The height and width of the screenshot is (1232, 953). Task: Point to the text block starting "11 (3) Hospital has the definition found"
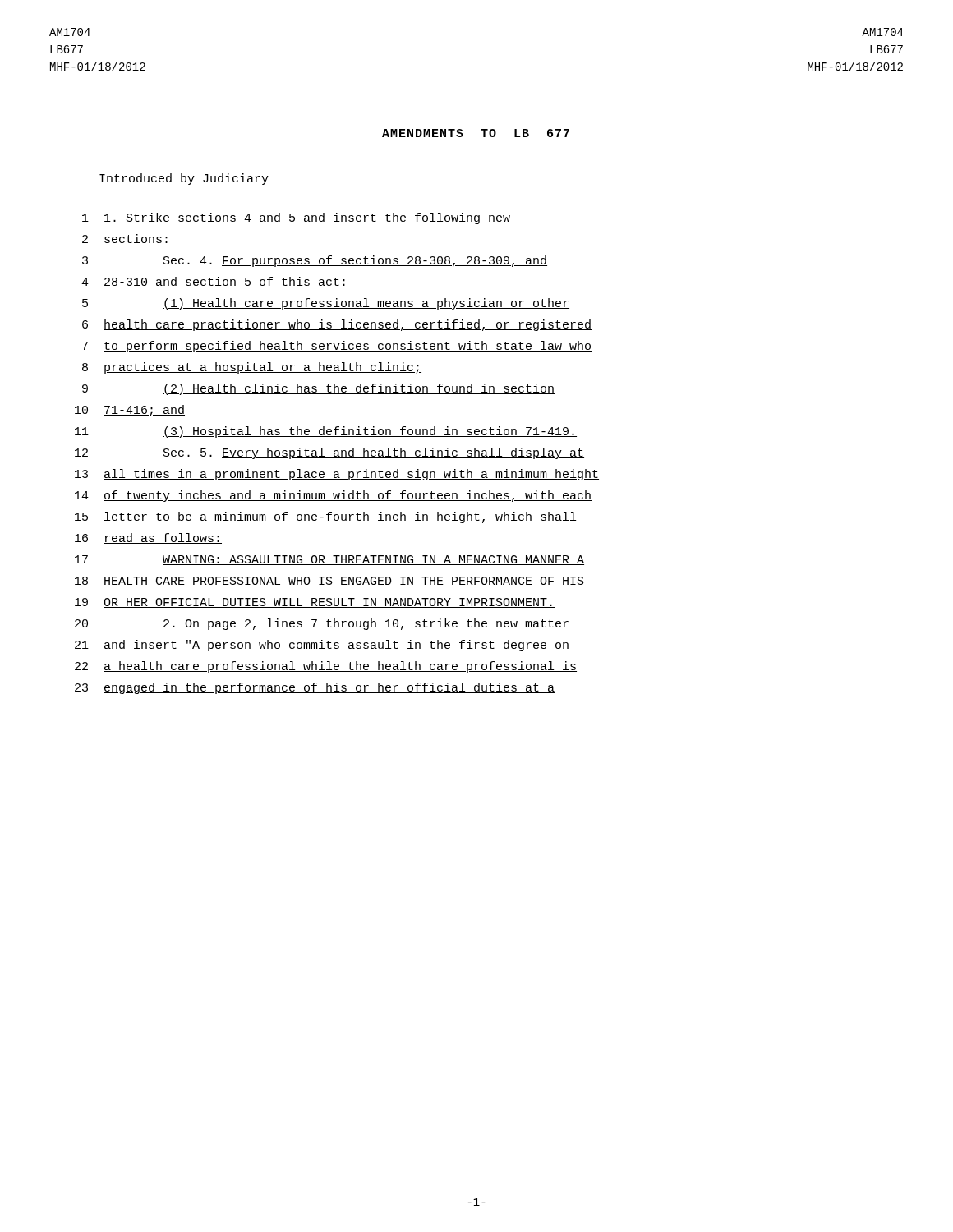[476, 432]
